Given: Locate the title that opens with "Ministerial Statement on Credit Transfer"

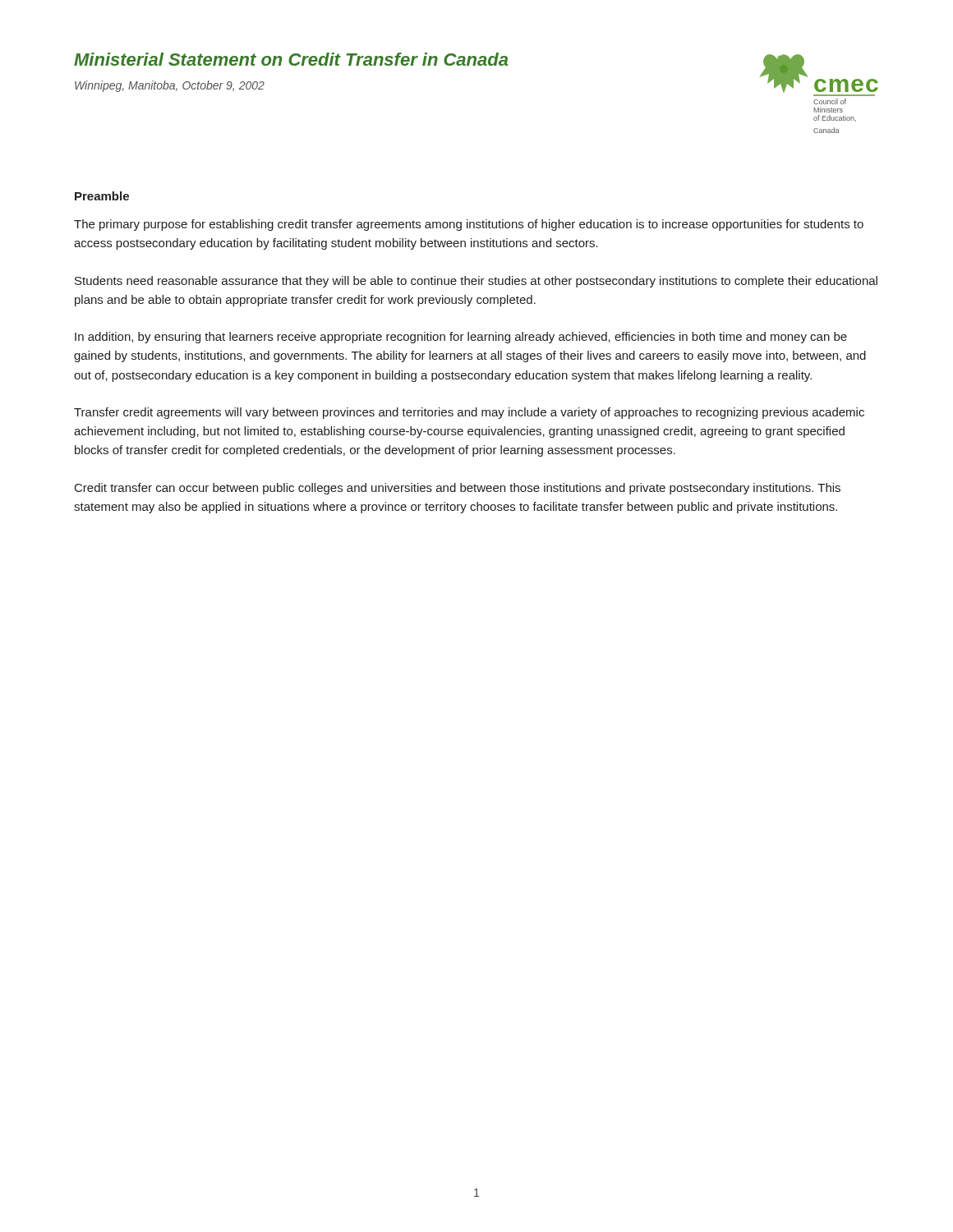Looking at the screenshot, I should tap(398, 60).
